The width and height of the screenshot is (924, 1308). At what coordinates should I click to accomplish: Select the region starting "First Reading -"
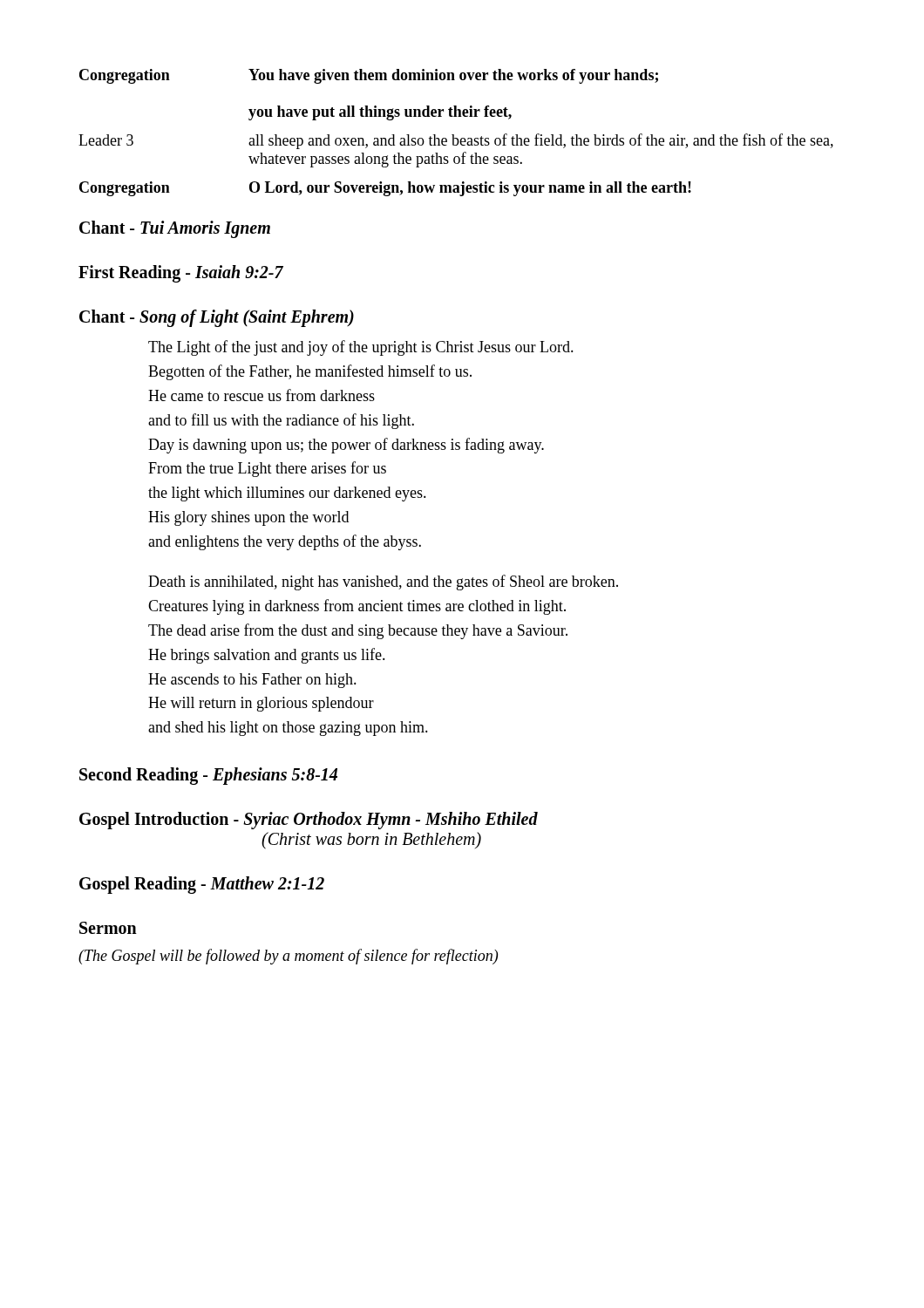[181, 272]
